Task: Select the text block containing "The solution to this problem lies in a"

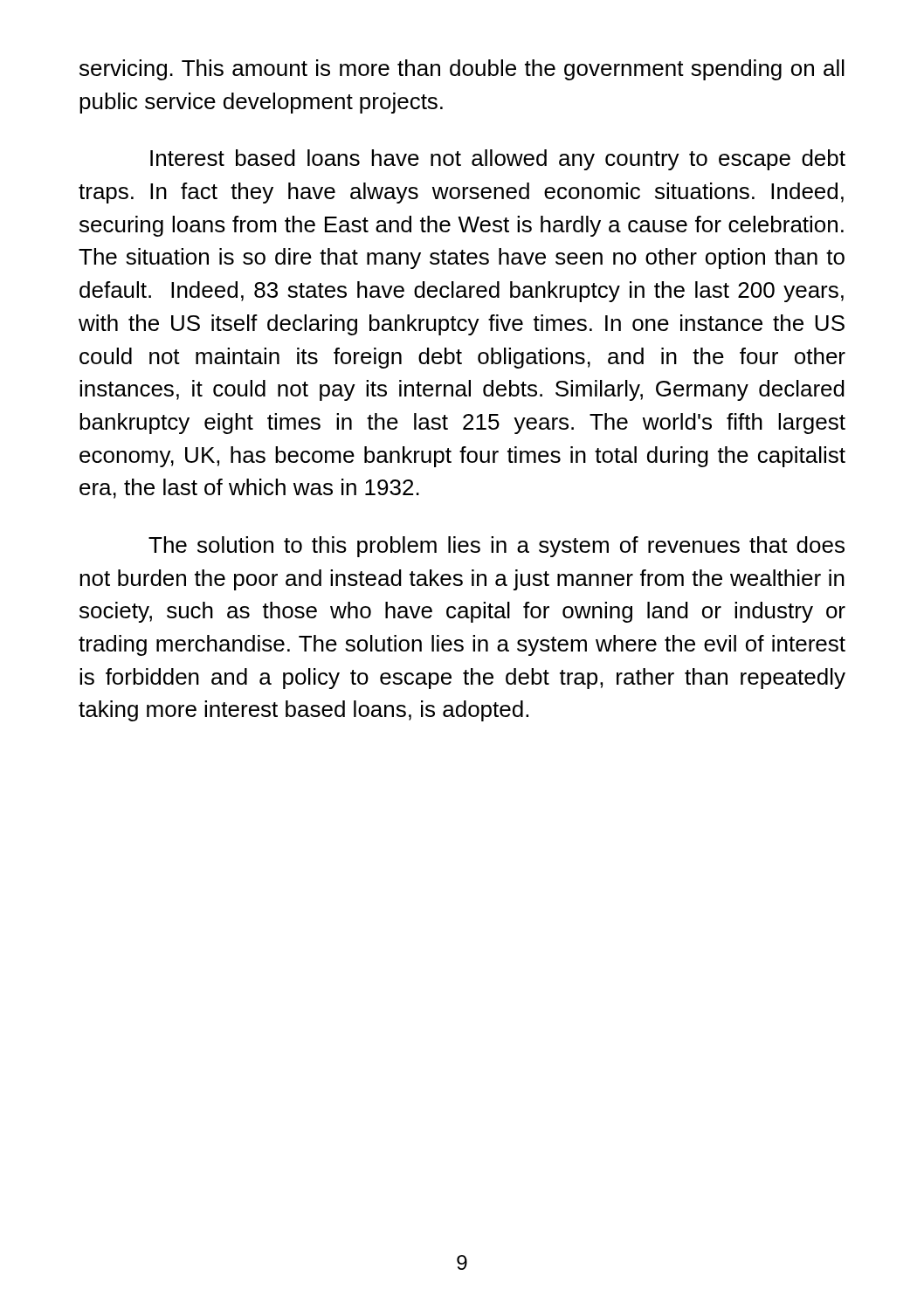Action: pos(462,627)
